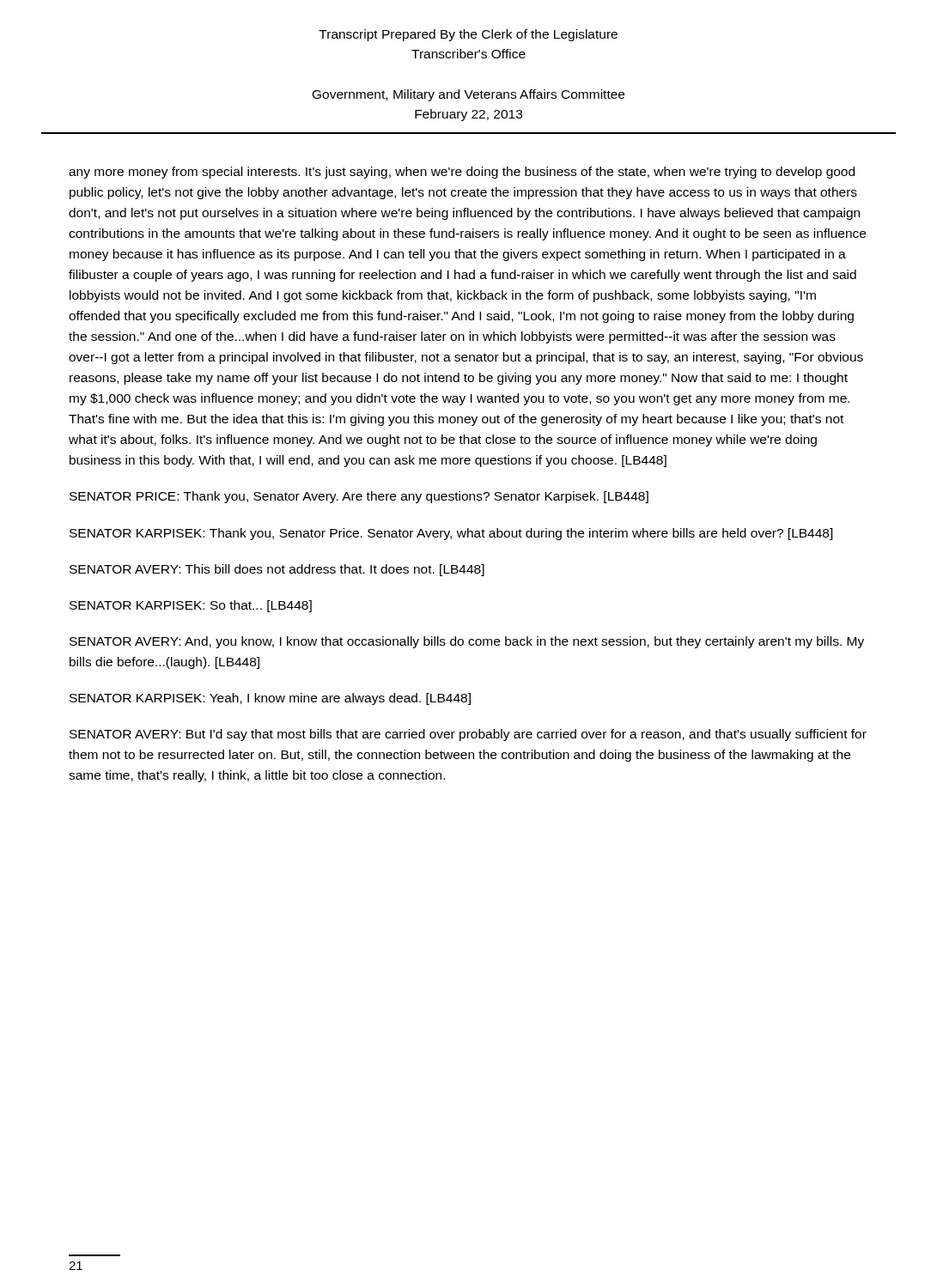
Task: Point to "SENATOR KARPISEK: So that... [LB448]"
Action: click(191, 605)
